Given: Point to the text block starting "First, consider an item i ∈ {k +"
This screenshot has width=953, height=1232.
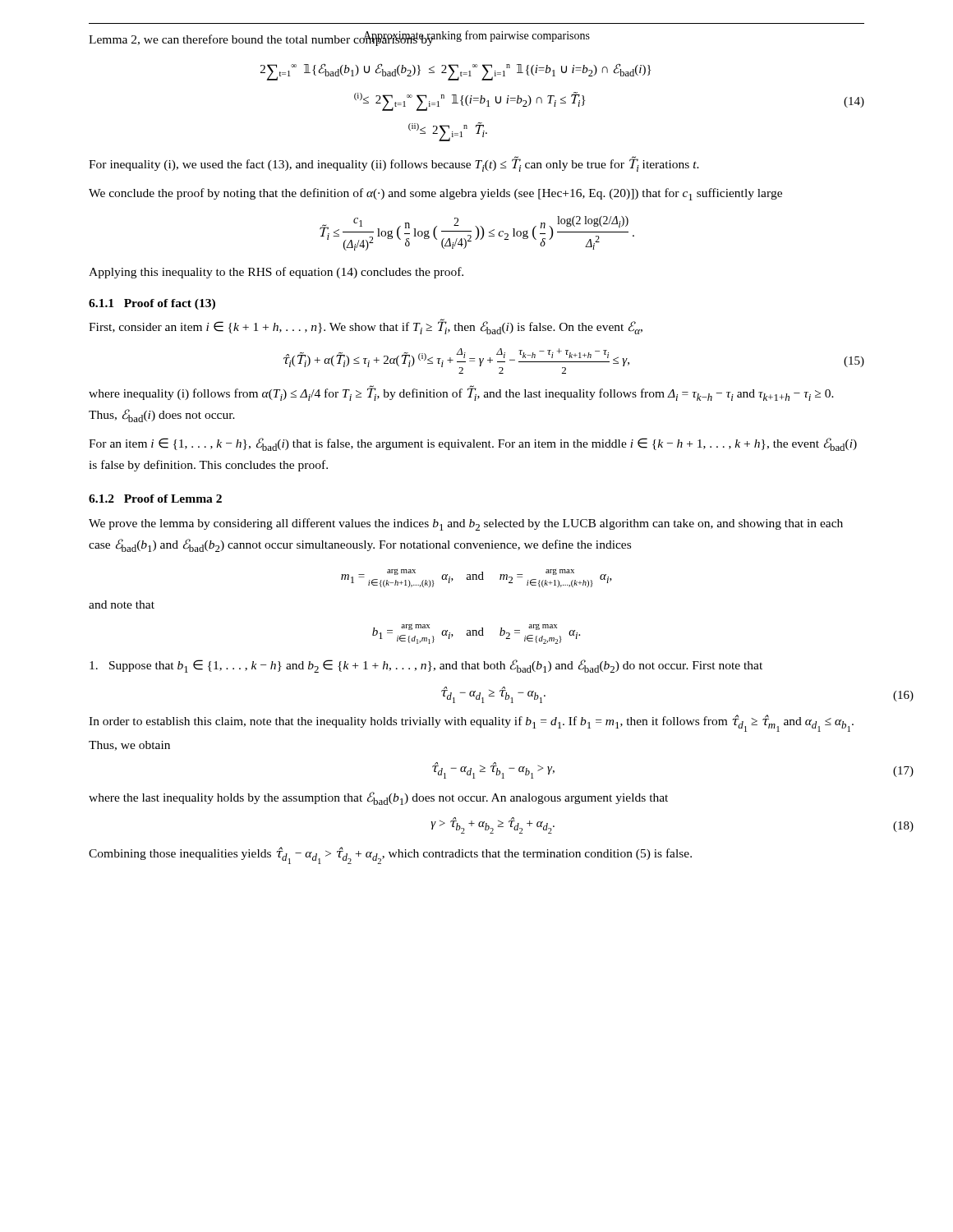Looking at the screenshot, I should [x=366, y=328].
